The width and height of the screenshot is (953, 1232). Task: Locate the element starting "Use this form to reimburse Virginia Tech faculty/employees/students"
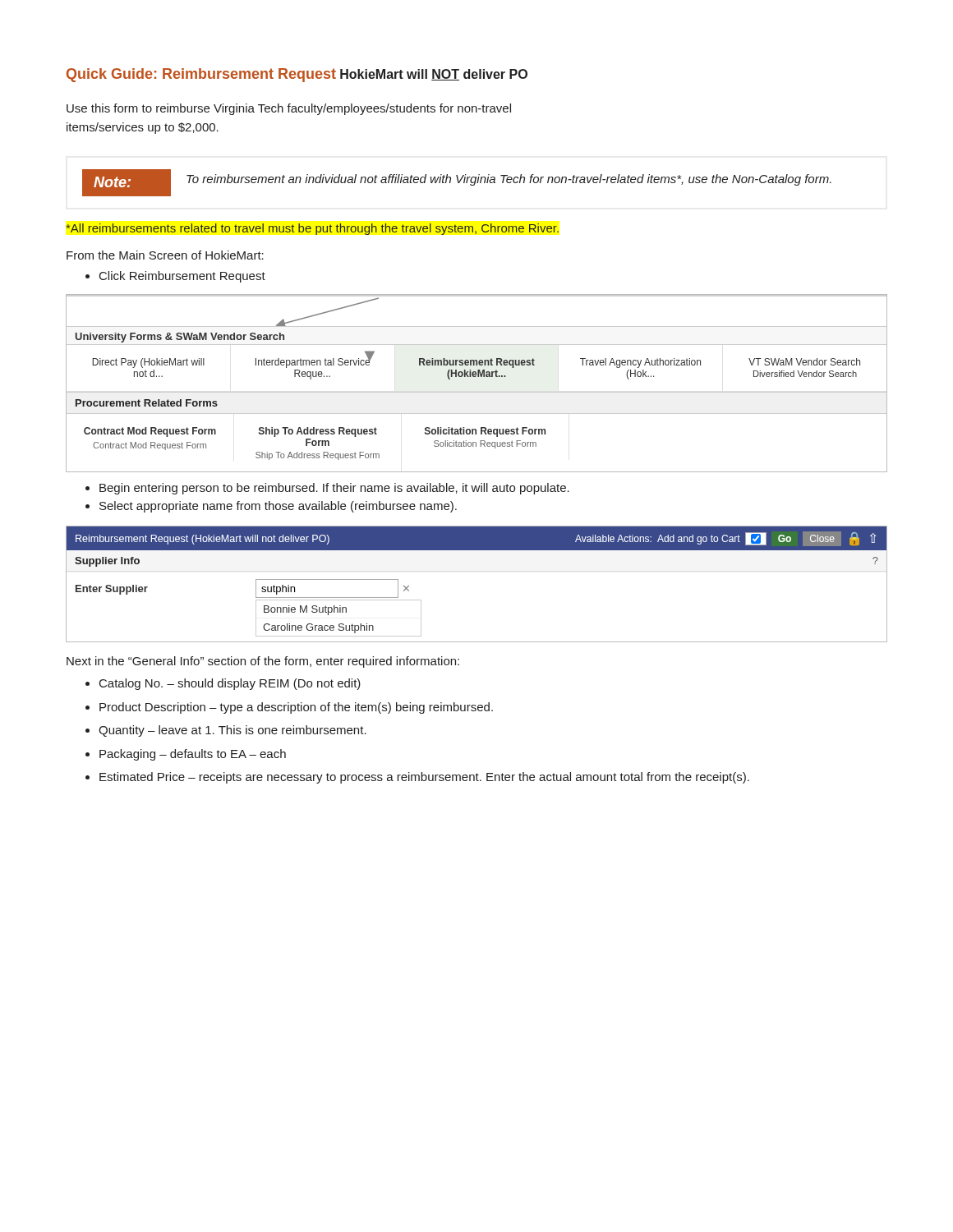tap(476, 118)
